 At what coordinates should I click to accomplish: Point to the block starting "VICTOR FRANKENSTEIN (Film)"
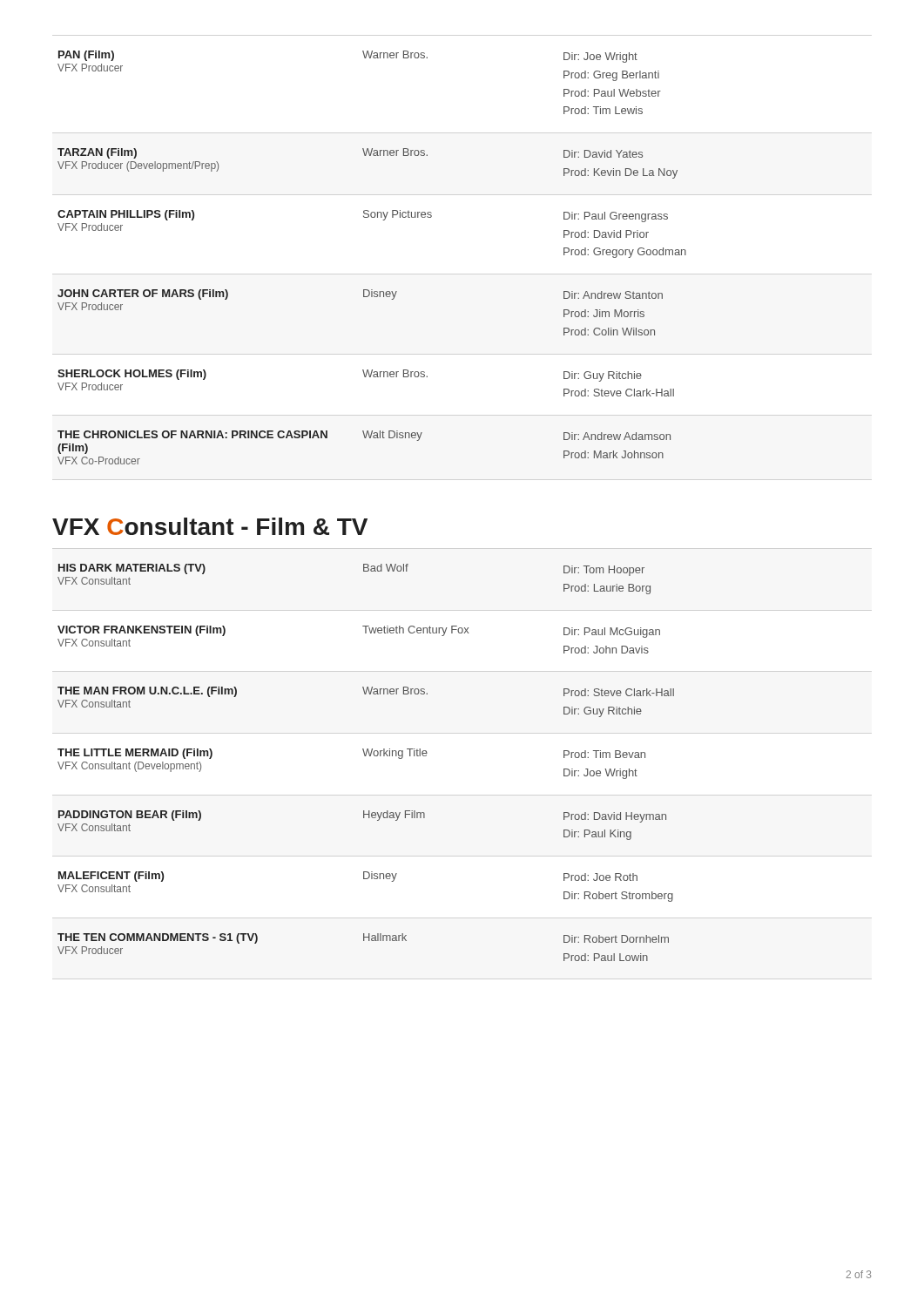462,641
